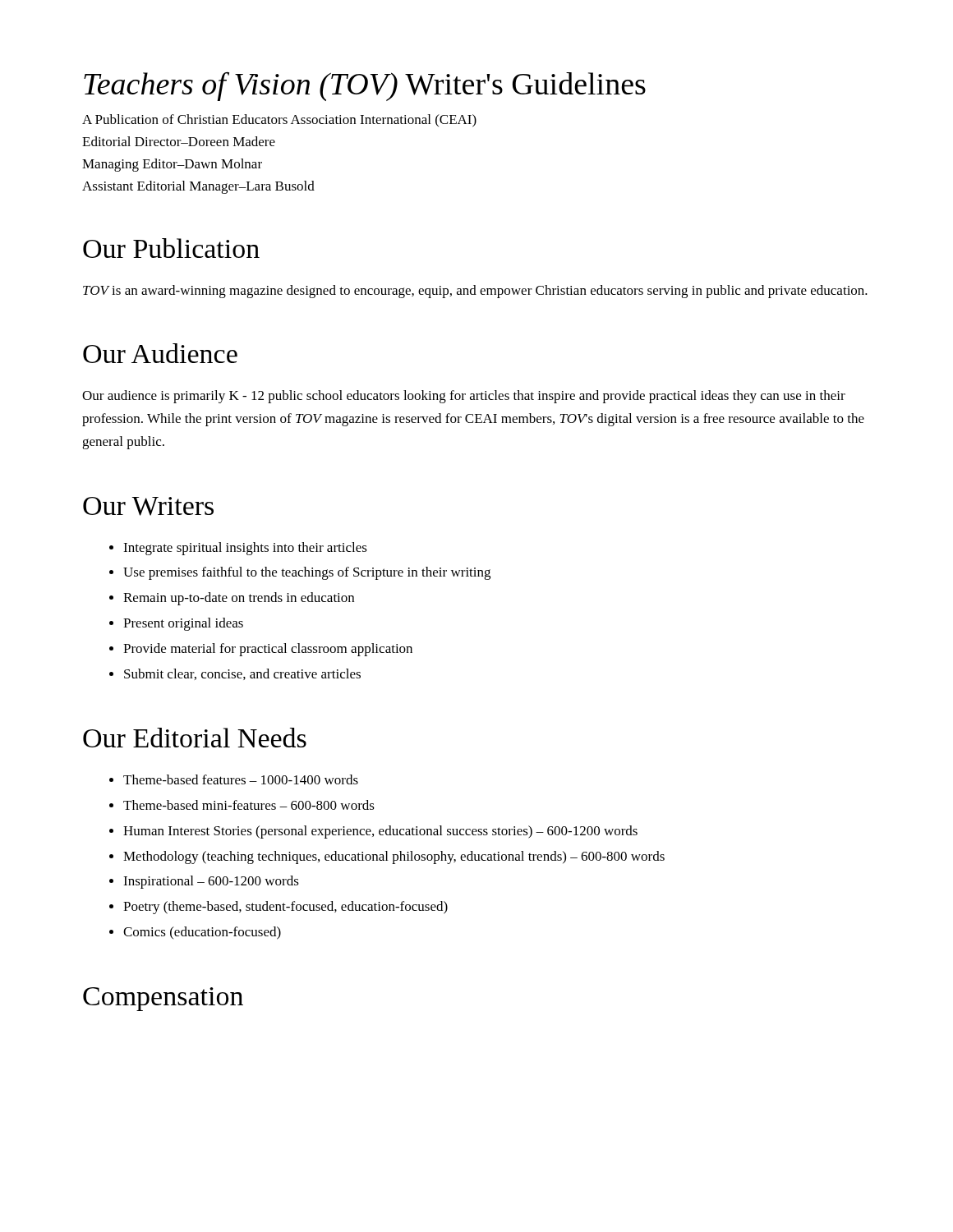Locate the list item that says "Use premises faithful to"
Screen dimensions: 1232x953
[307, 572]
